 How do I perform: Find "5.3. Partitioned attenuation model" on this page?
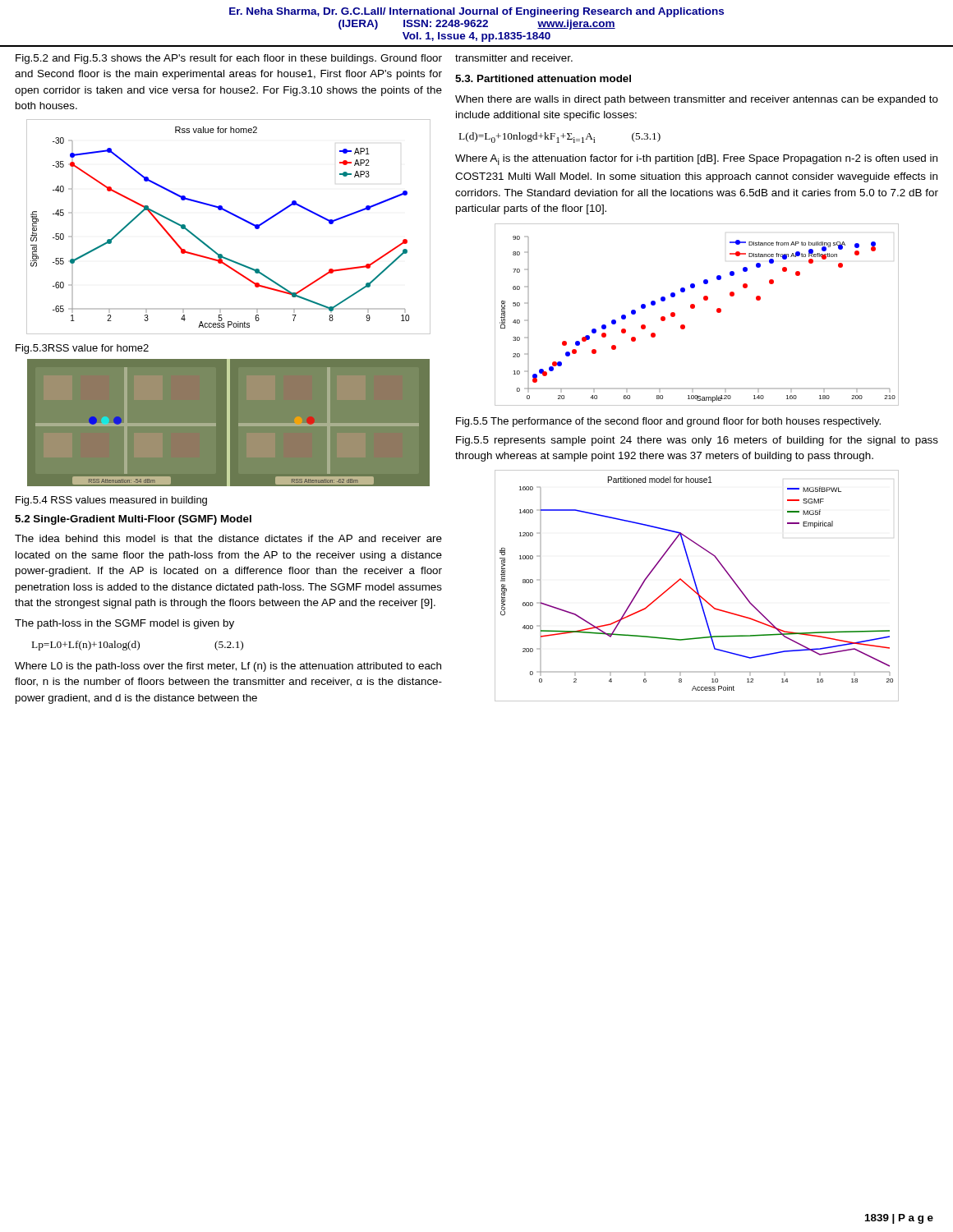(x=543, y=79)
